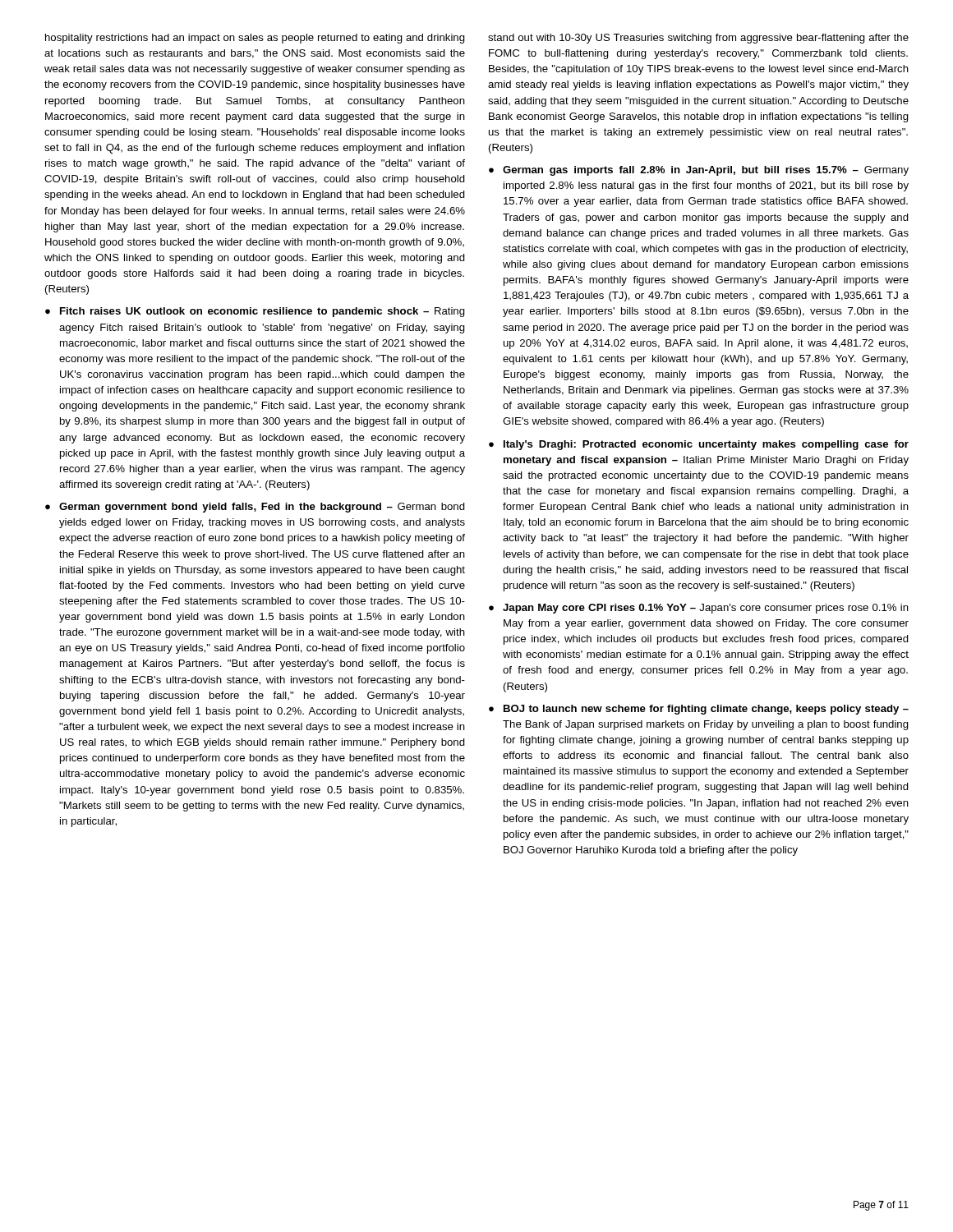Find the list item that reads "● German government bond"
The height and width of the screenshot is (1232, 953).
click(255, 664)
